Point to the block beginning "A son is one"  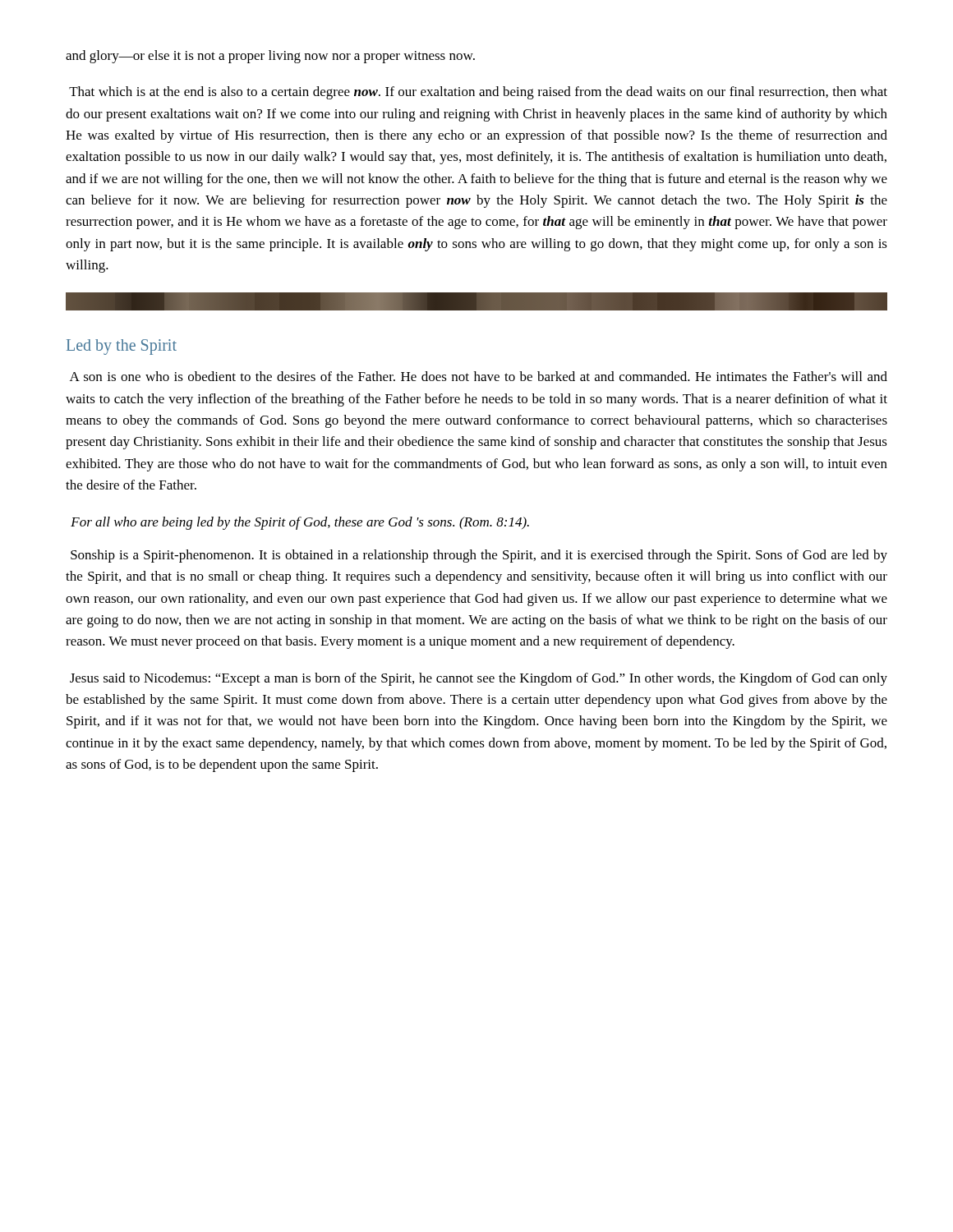[x=476, y=431]
